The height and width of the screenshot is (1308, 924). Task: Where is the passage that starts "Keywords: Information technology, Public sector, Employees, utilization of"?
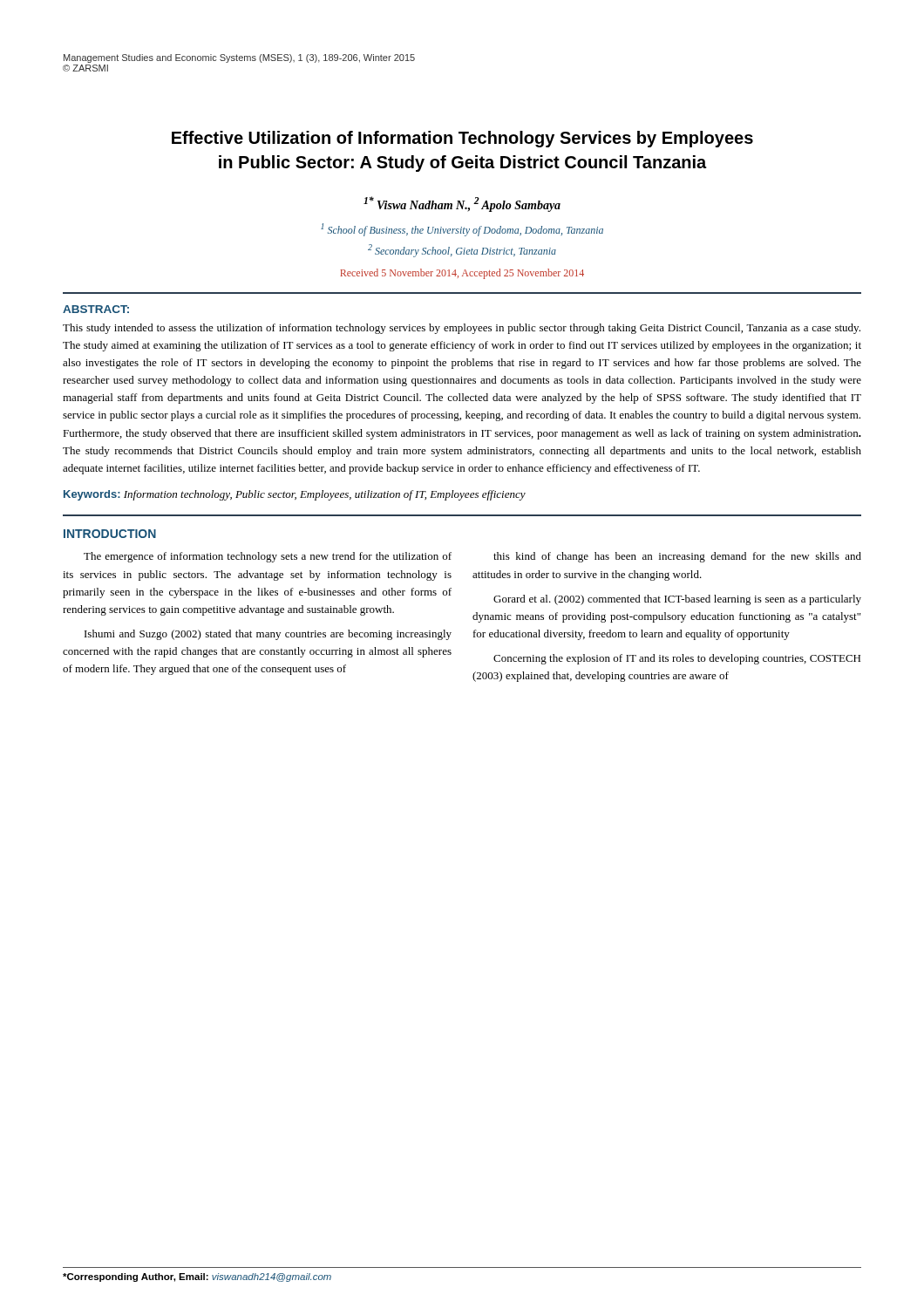click(x=294, y=494)
